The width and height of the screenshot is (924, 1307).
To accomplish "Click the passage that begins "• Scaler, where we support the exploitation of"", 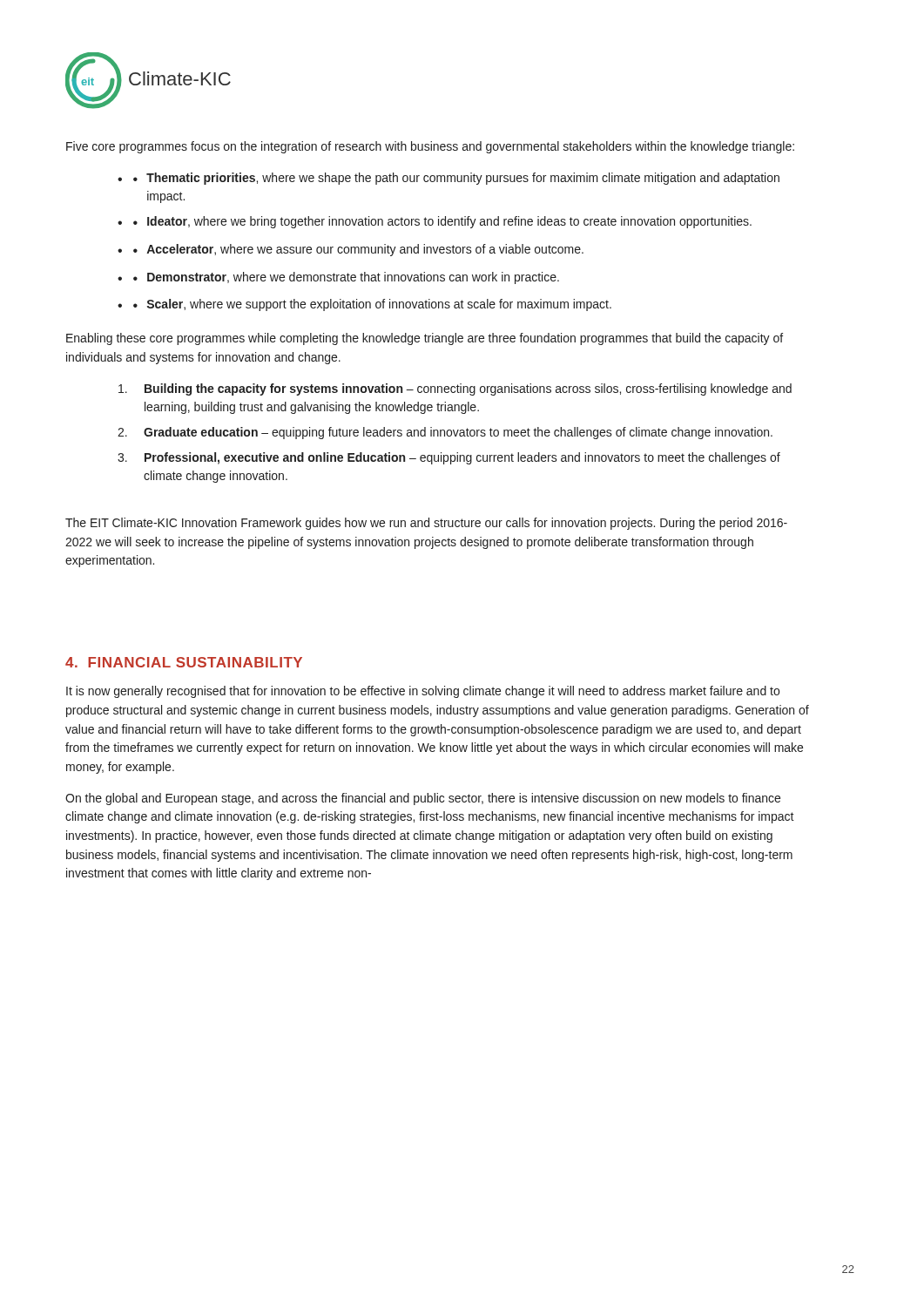I will (x=372, y=307).
